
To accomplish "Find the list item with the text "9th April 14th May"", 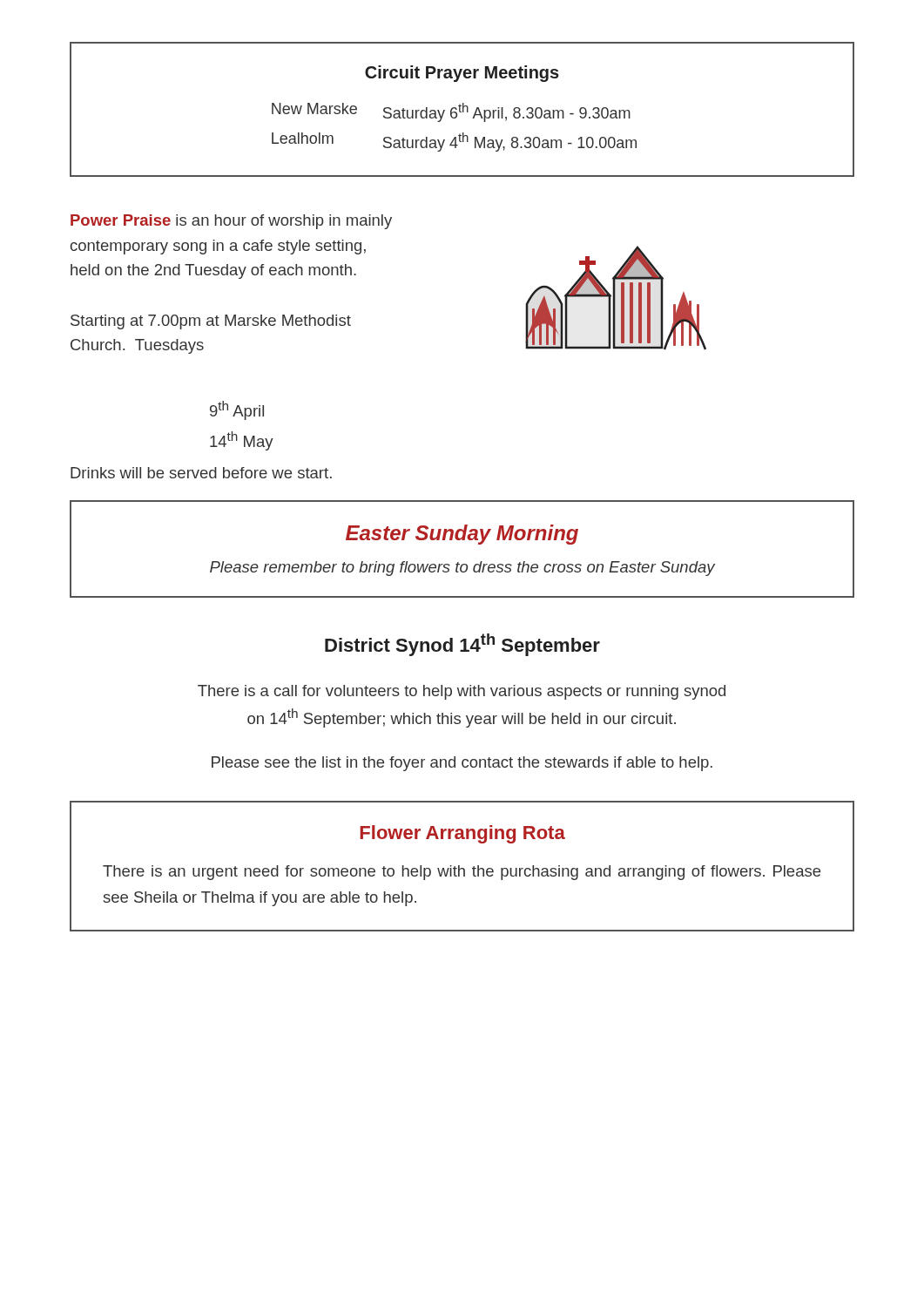I will coord(241,424).
